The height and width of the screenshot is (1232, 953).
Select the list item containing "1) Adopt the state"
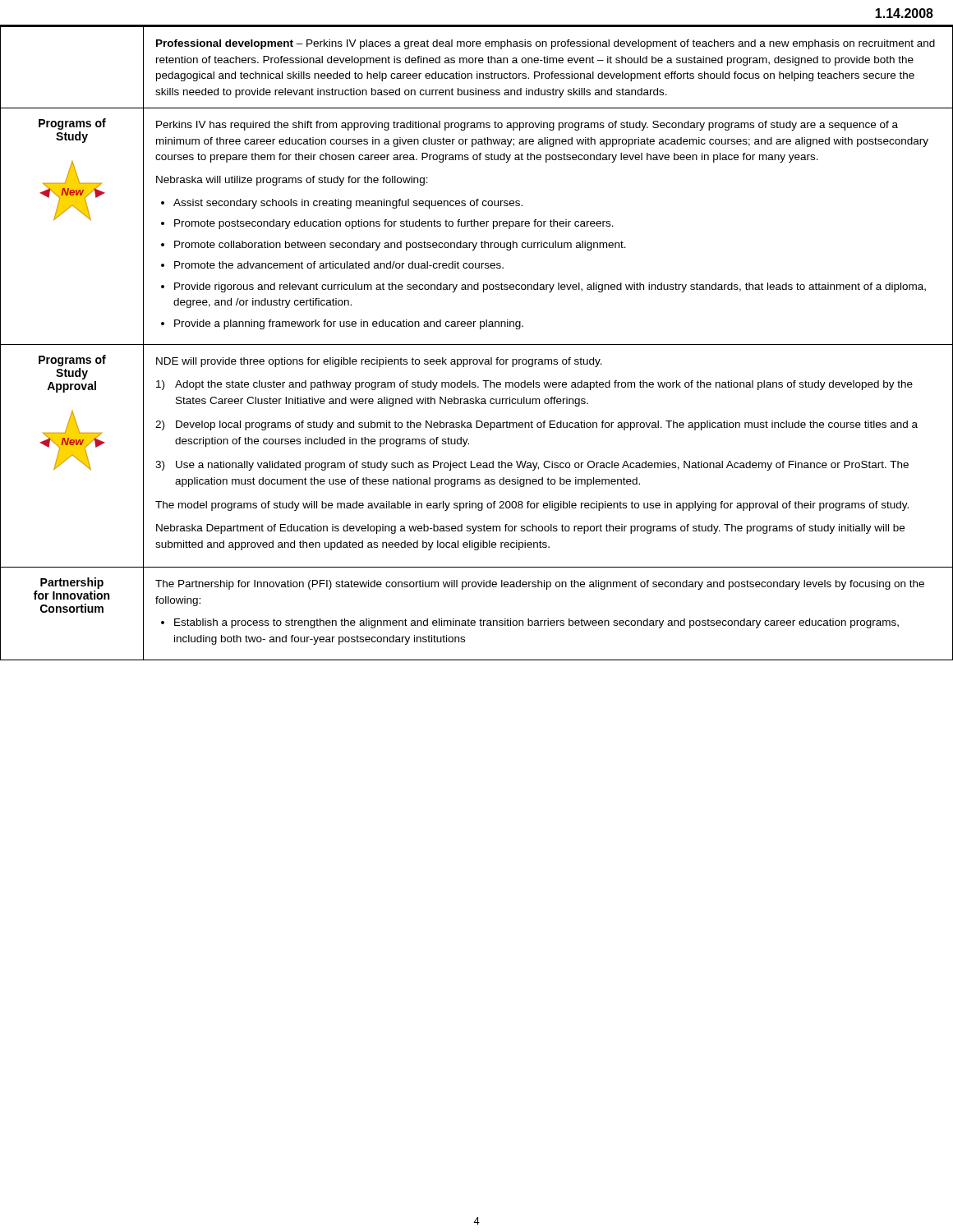[x=548, y=392]
